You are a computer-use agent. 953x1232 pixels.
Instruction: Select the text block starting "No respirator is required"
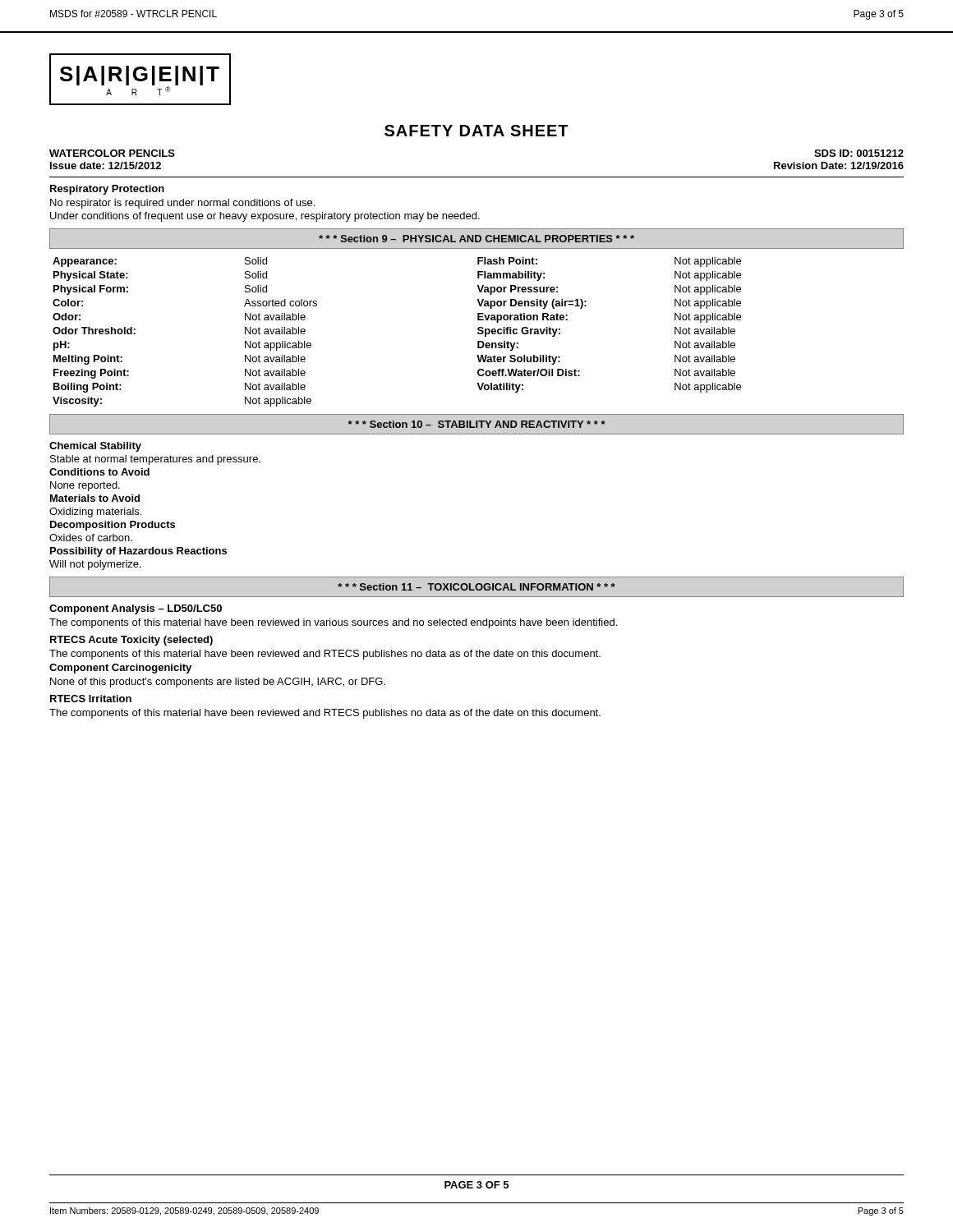[476, 209]
